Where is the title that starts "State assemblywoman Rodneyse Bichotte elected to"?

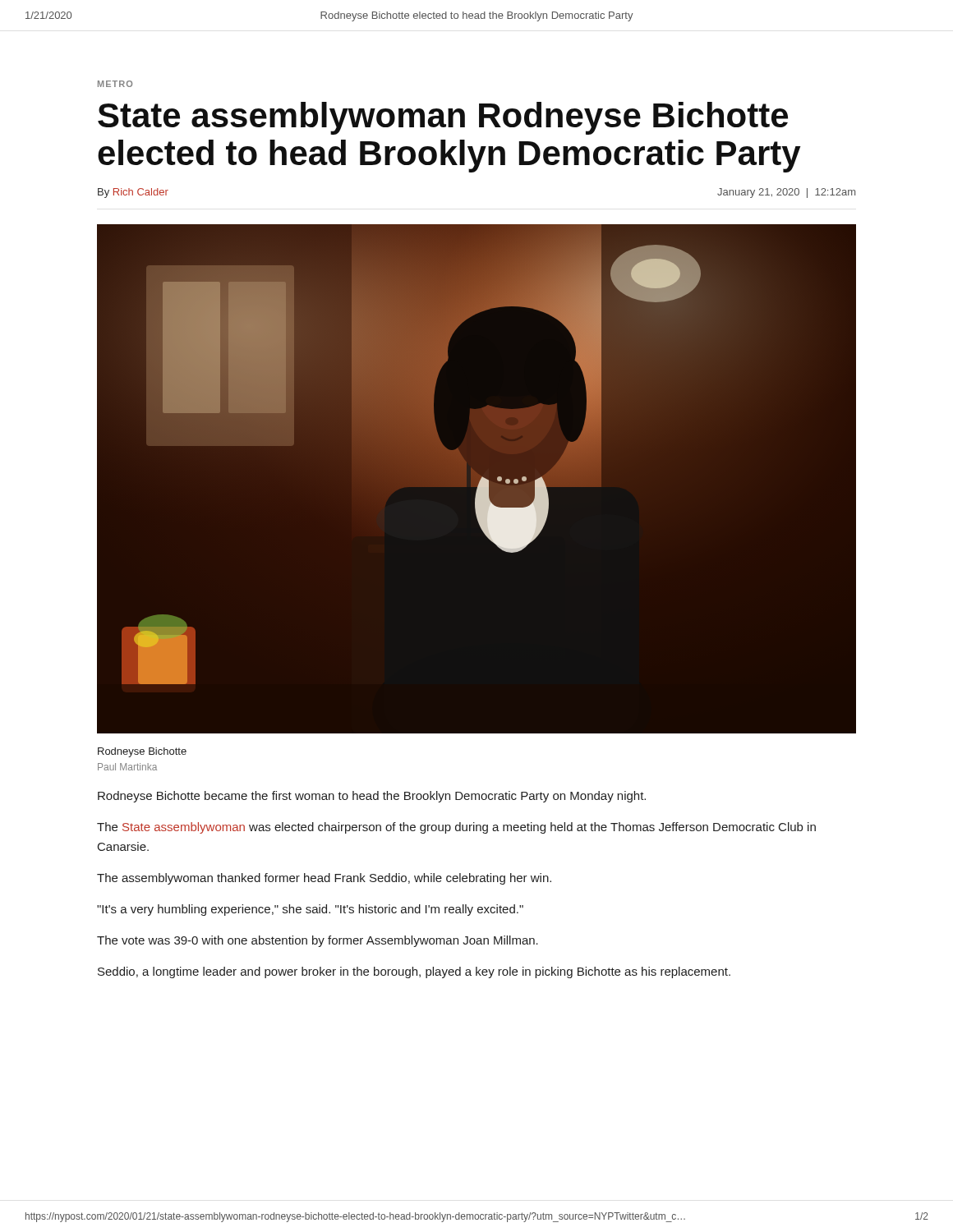449,135
